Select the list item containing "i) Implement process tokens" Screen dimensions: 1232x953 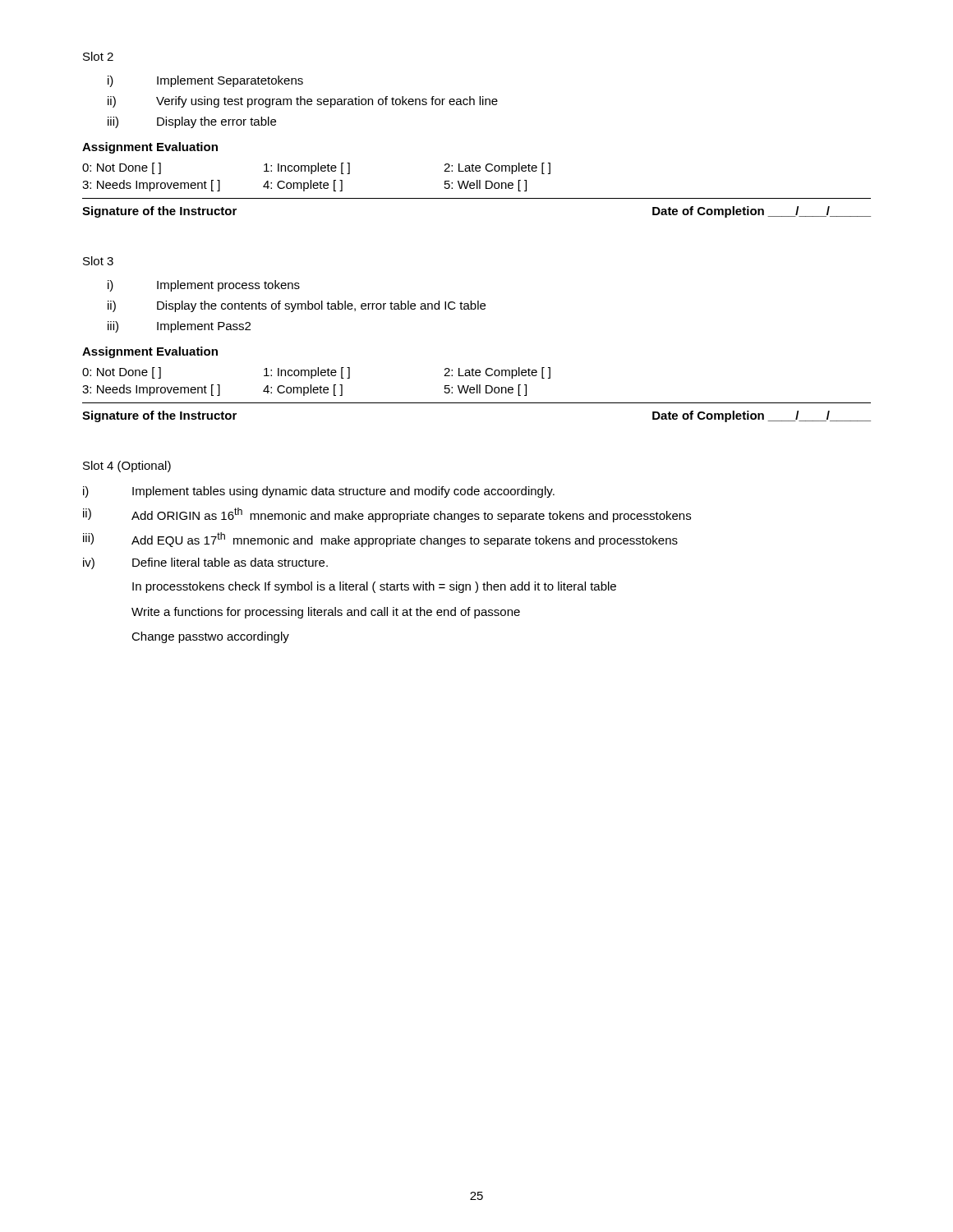point(204,286)
